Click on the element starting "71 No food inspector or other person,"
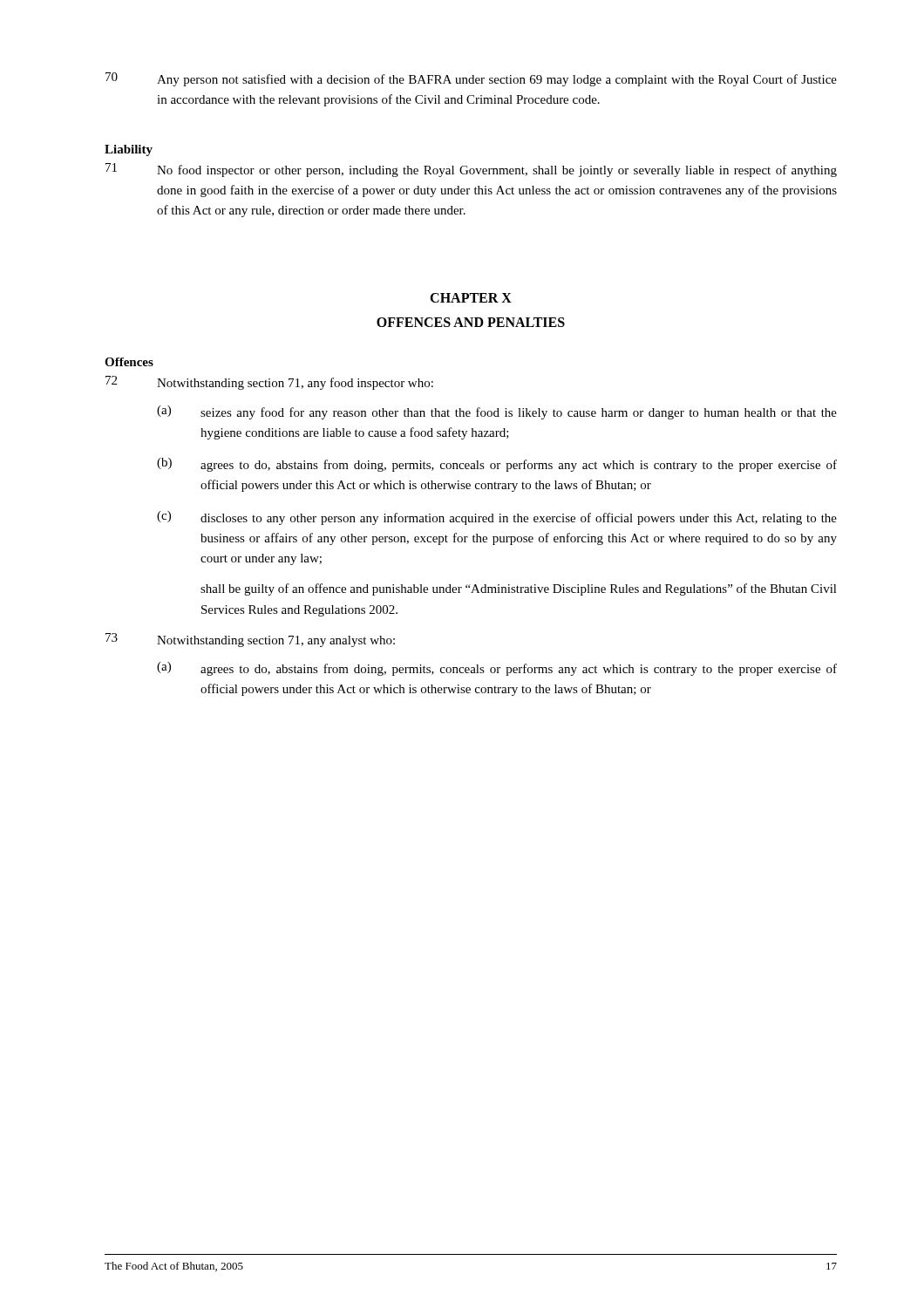 point(471,190)
